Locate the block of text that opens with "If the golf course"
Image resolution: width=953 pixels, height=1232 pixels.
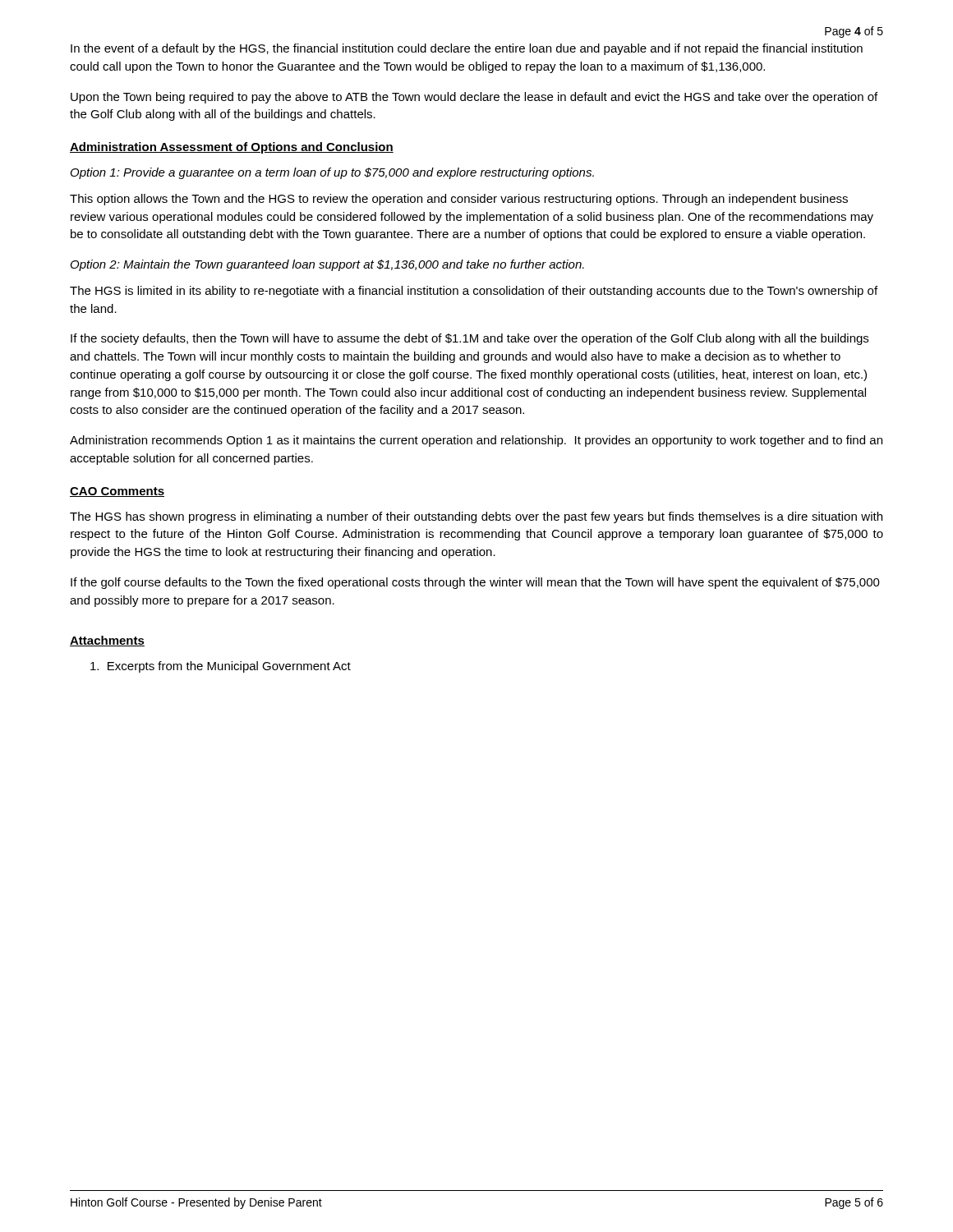point(475,591)
